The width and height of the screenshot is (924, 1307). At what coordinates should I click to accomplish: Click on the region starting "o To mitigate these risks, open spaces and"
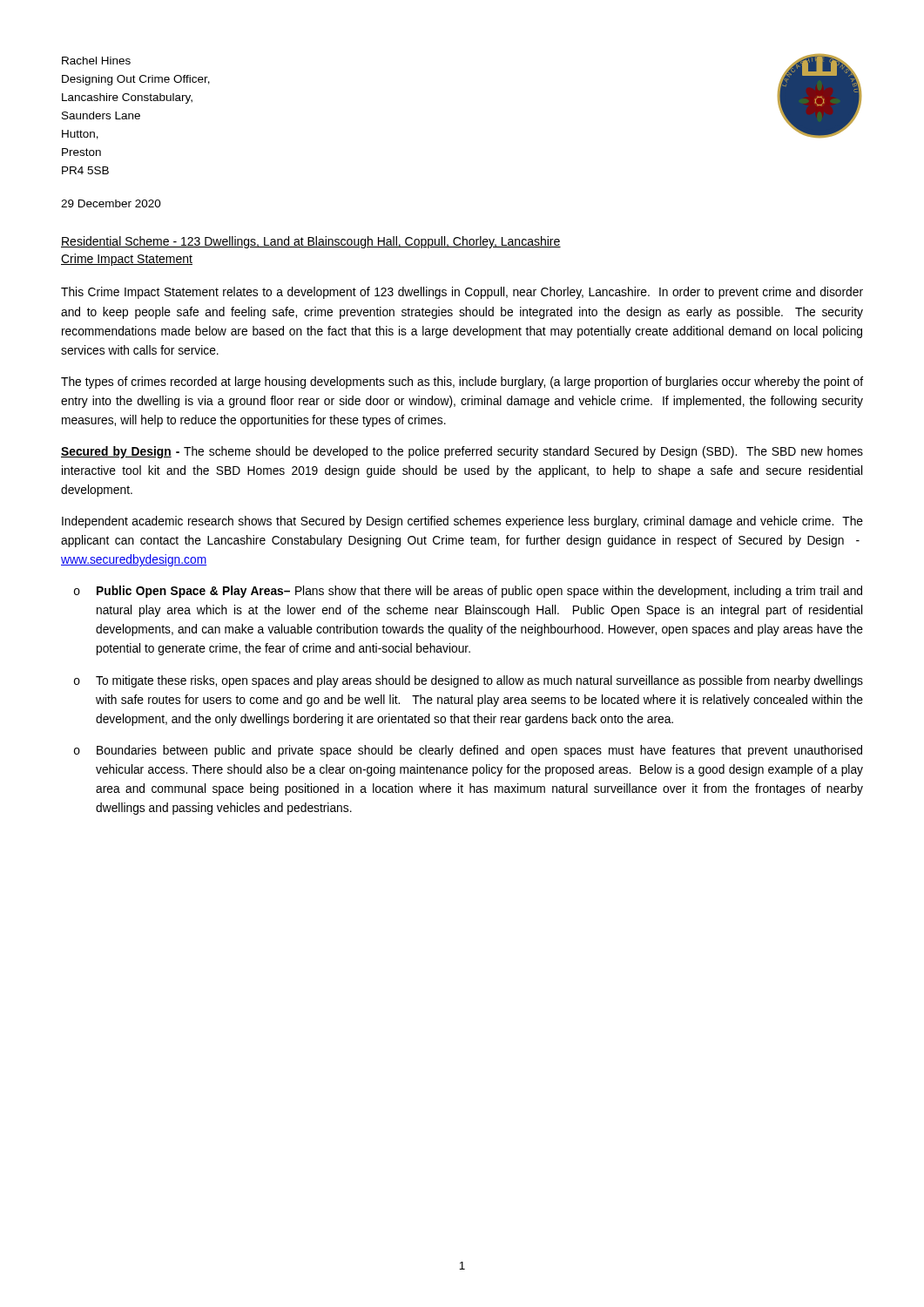462,700
